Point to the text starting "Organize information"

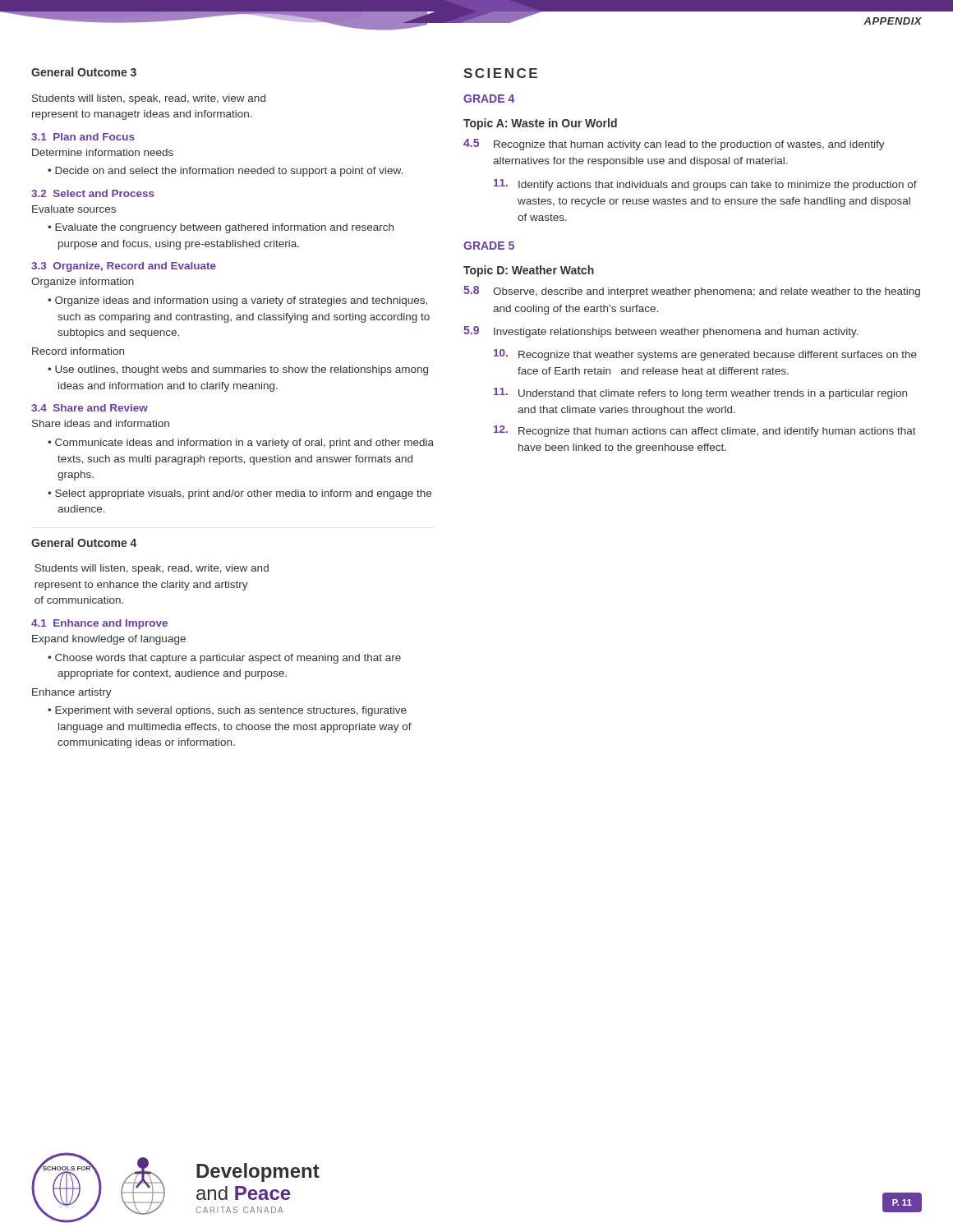pyautogui.click(x=83, y=283)
